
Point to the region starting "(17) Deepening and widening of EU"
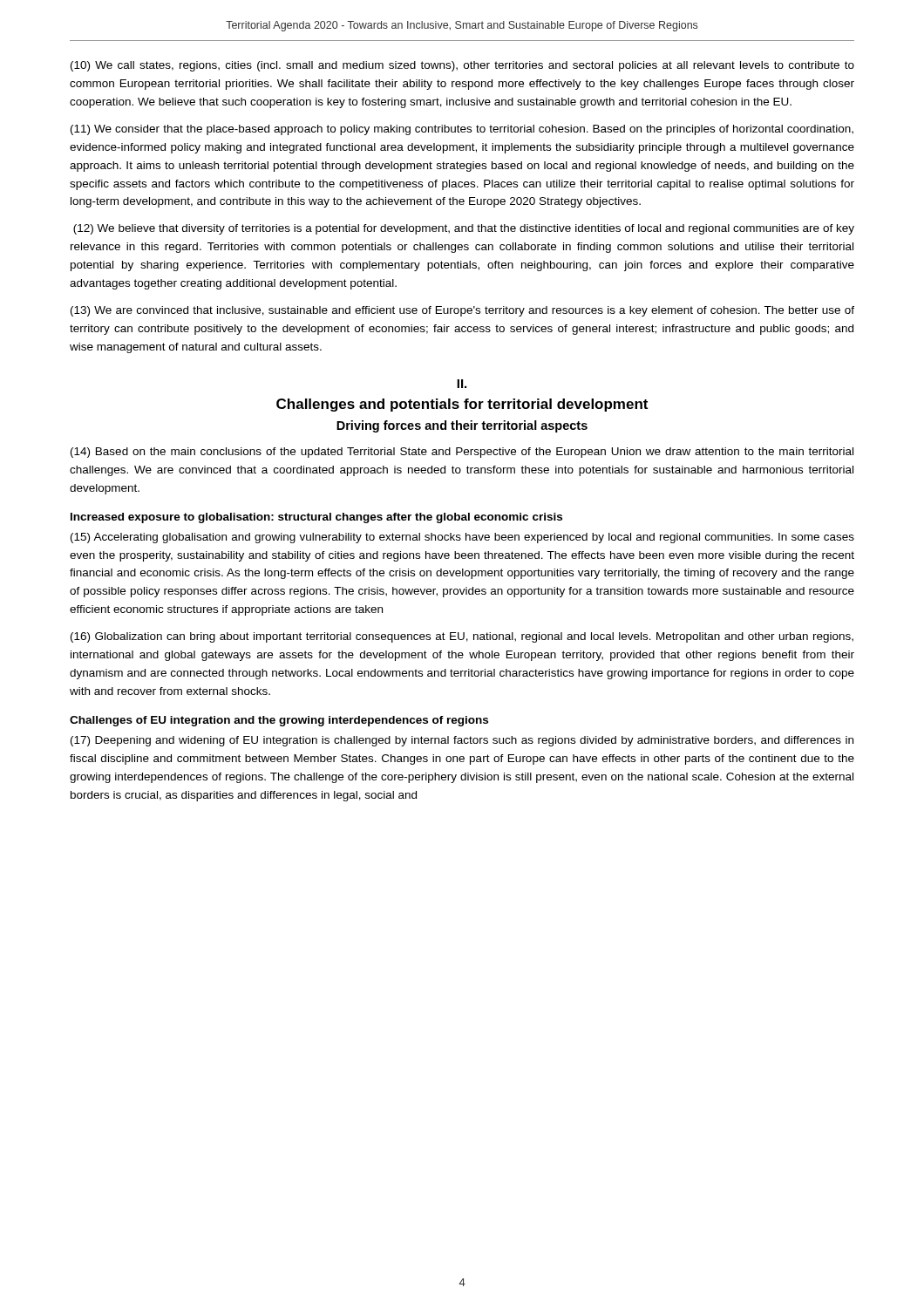(462, 767)
